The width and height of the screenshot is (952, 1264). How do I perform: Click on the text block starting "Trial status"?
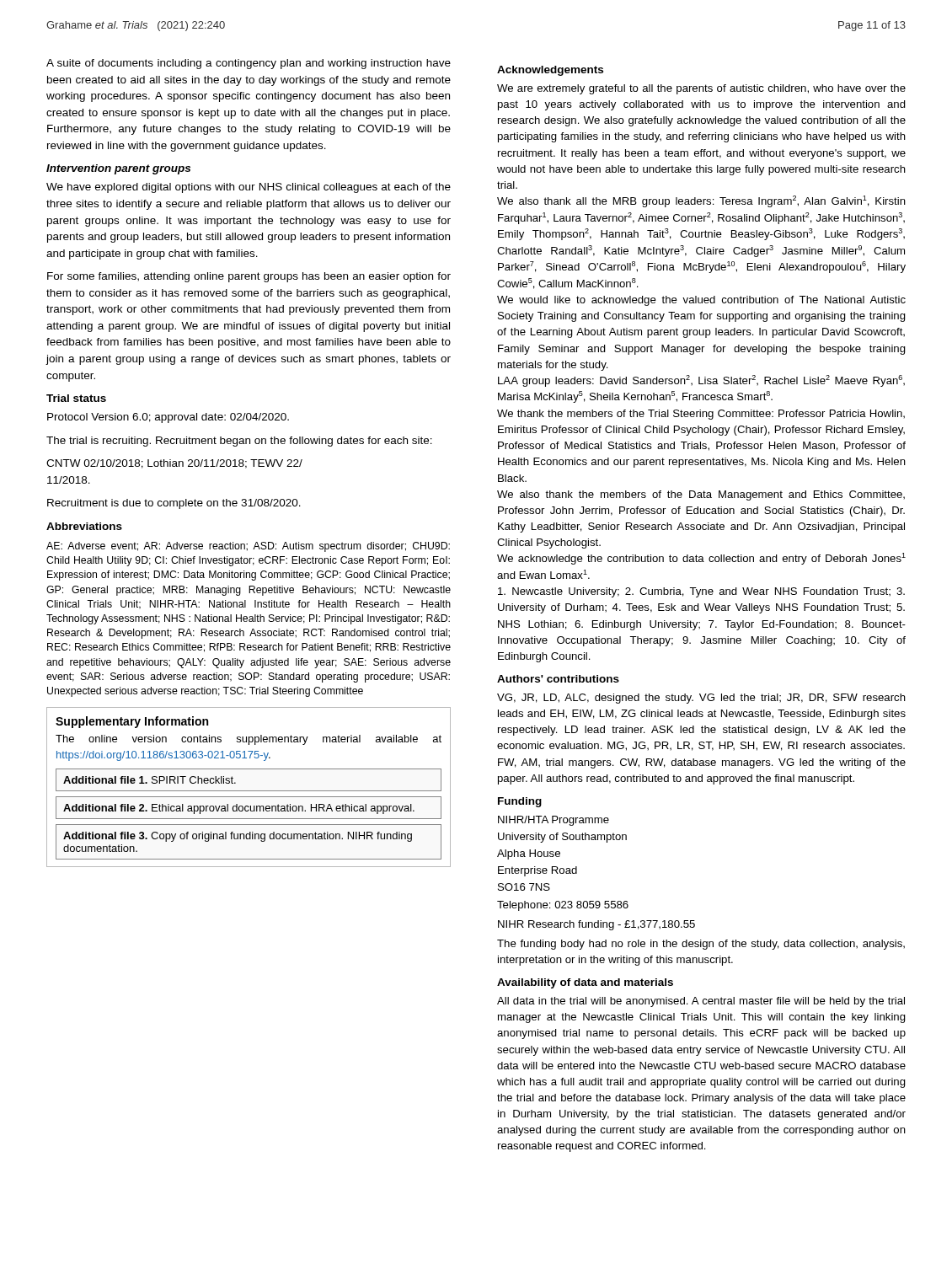coord(76,398)
